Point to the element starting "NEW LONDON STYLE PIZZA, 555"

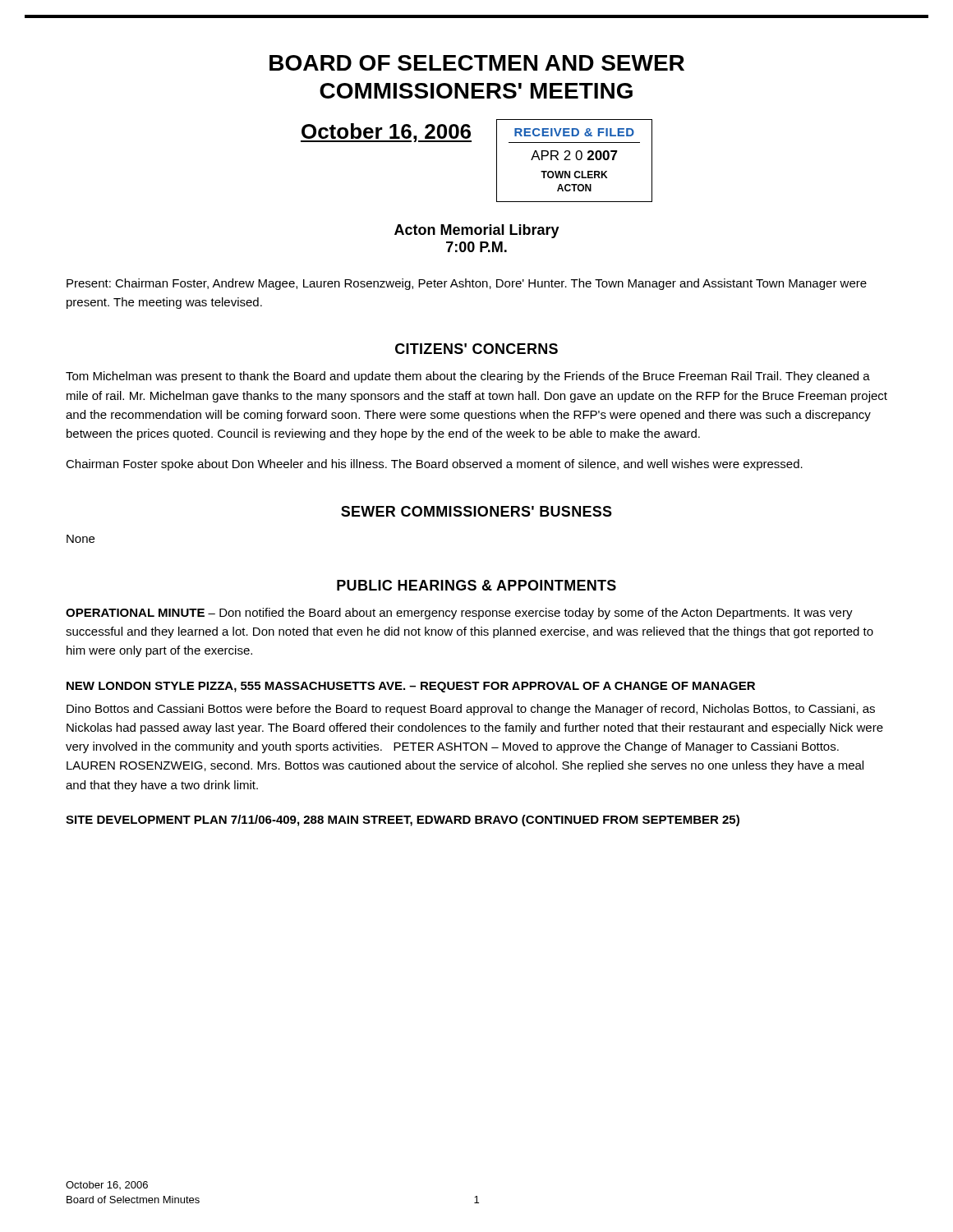(x=411, y=685)
